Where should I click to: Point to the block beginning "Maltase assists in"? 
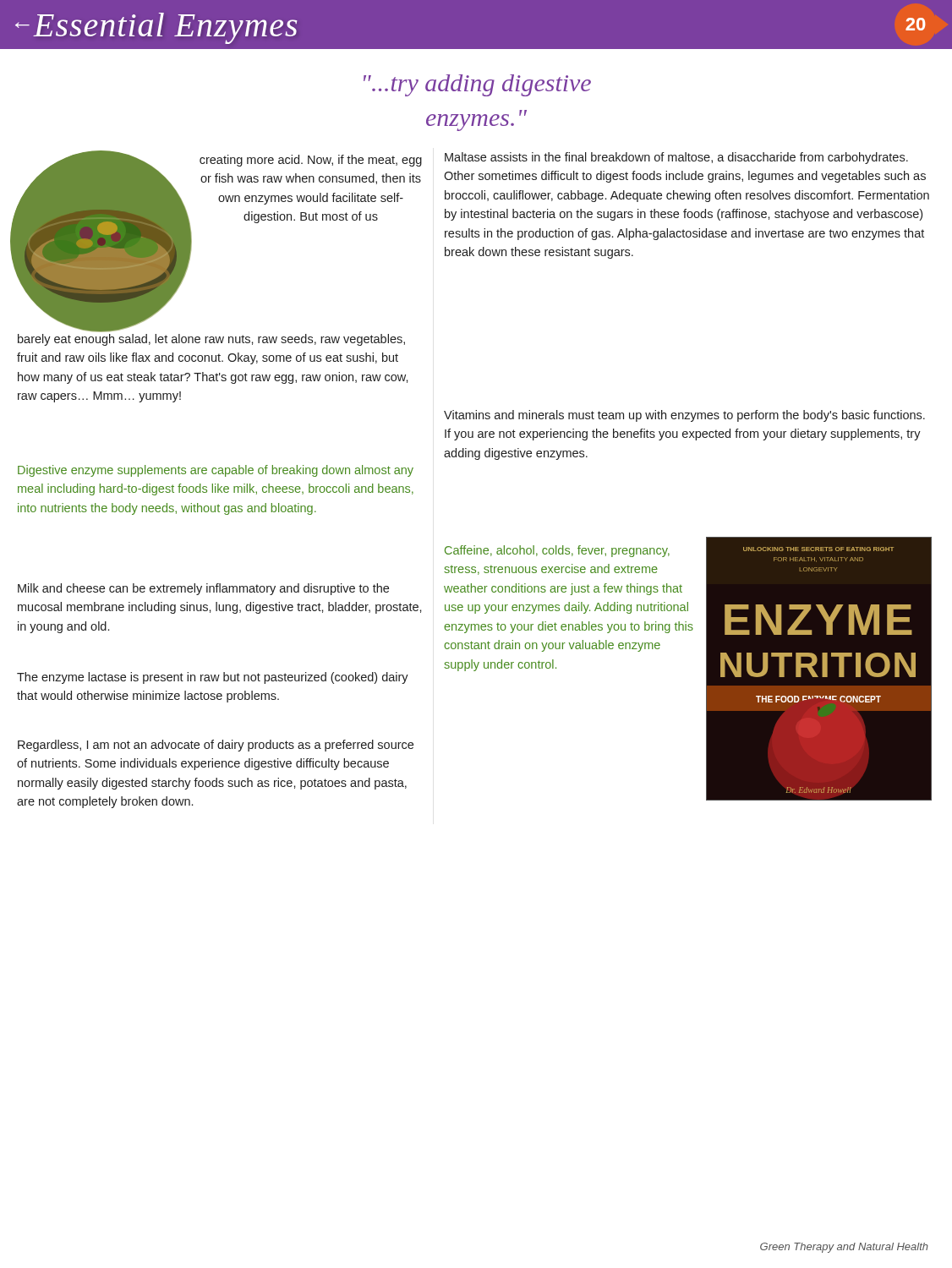click(x=687, y=205)
